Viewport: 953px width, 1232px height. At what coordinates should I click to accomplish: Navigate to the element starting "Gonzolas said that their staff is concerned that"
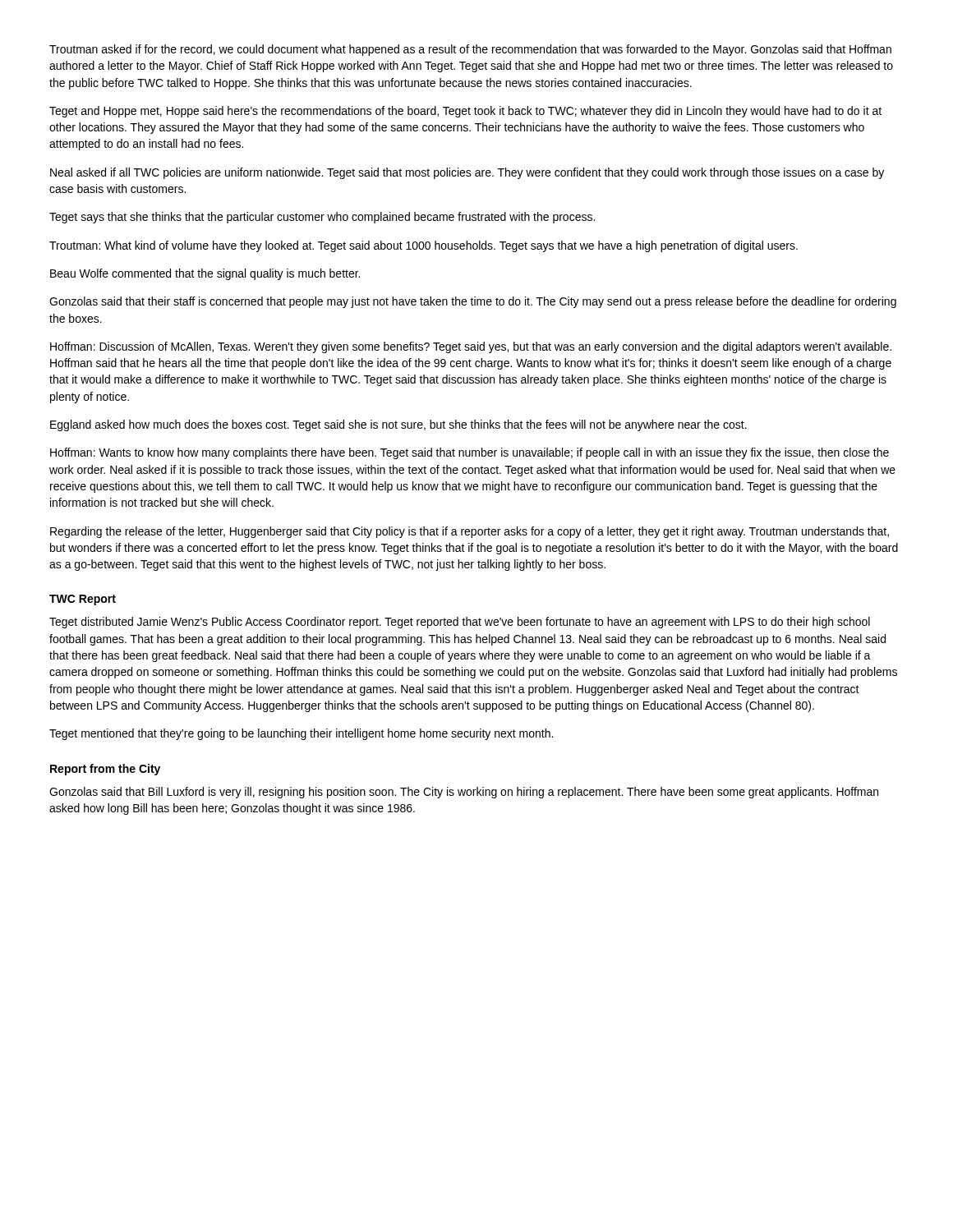tap(473, 310)
